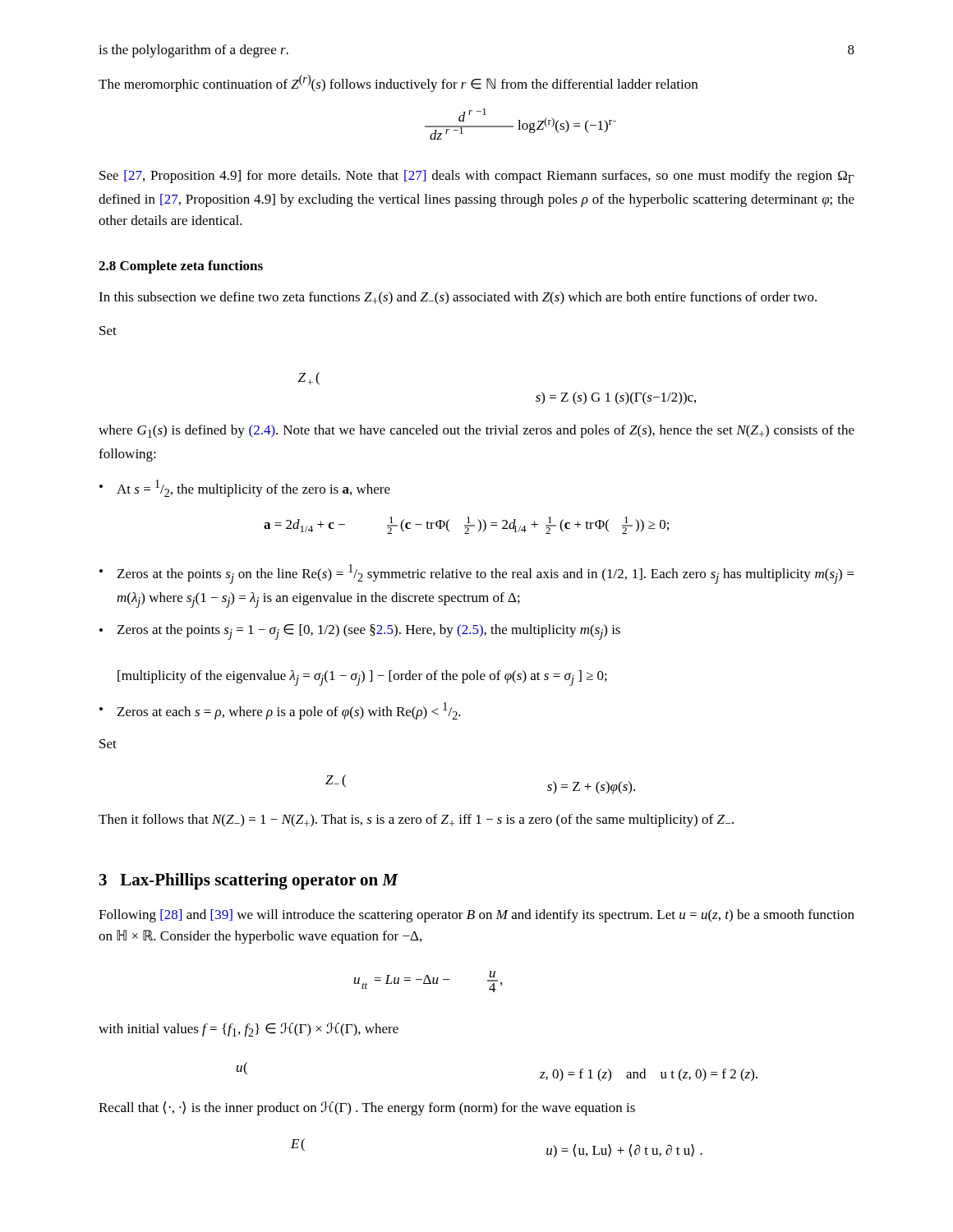Viewport: 953px width, 1232px height.
Task: Locate the passage starting "2.8 Complete zeta functions"
Action: click(x=181, y=265)
